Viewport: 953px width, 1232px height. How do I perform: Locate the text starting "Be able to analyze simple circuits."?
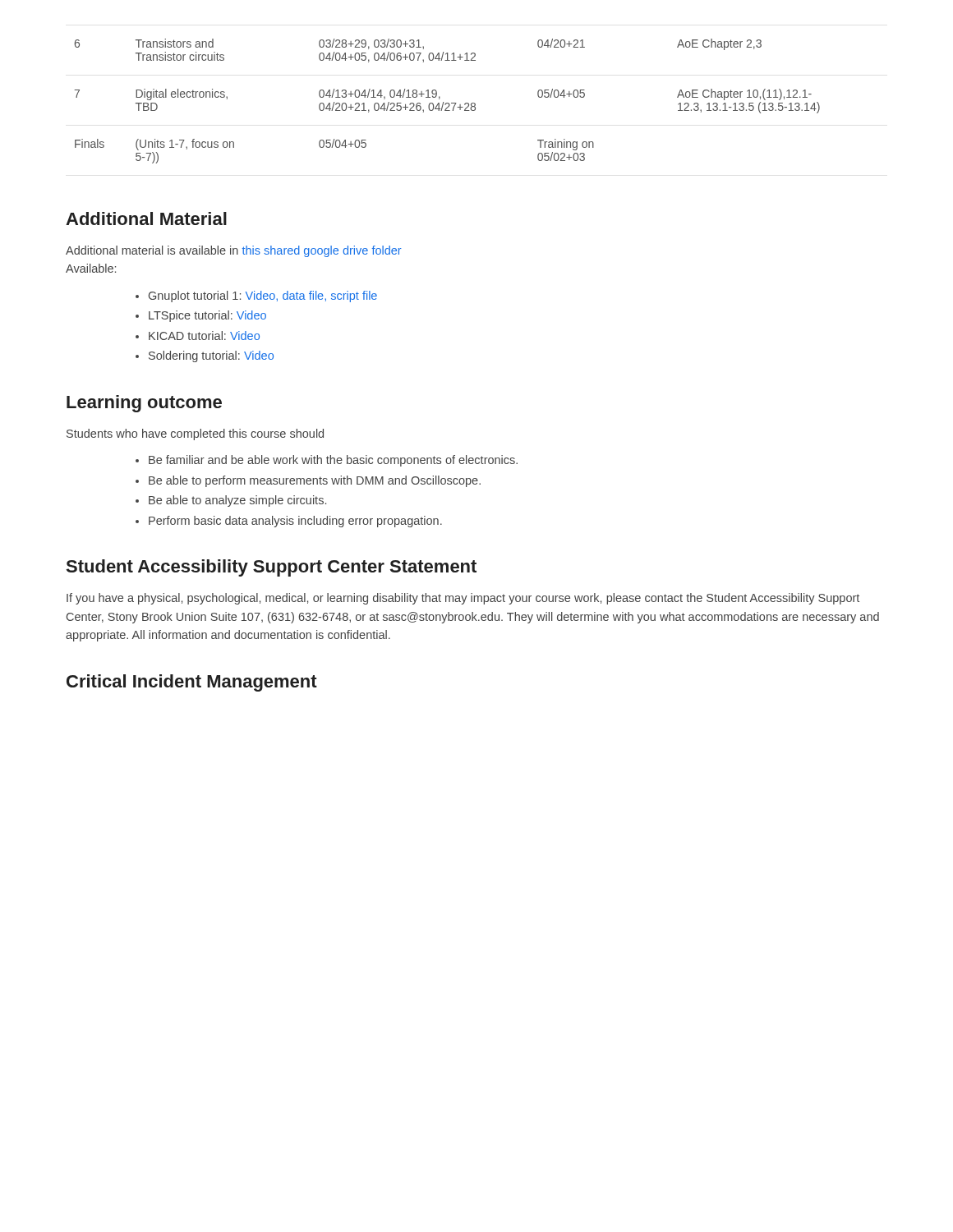click(x=238, y=500)
